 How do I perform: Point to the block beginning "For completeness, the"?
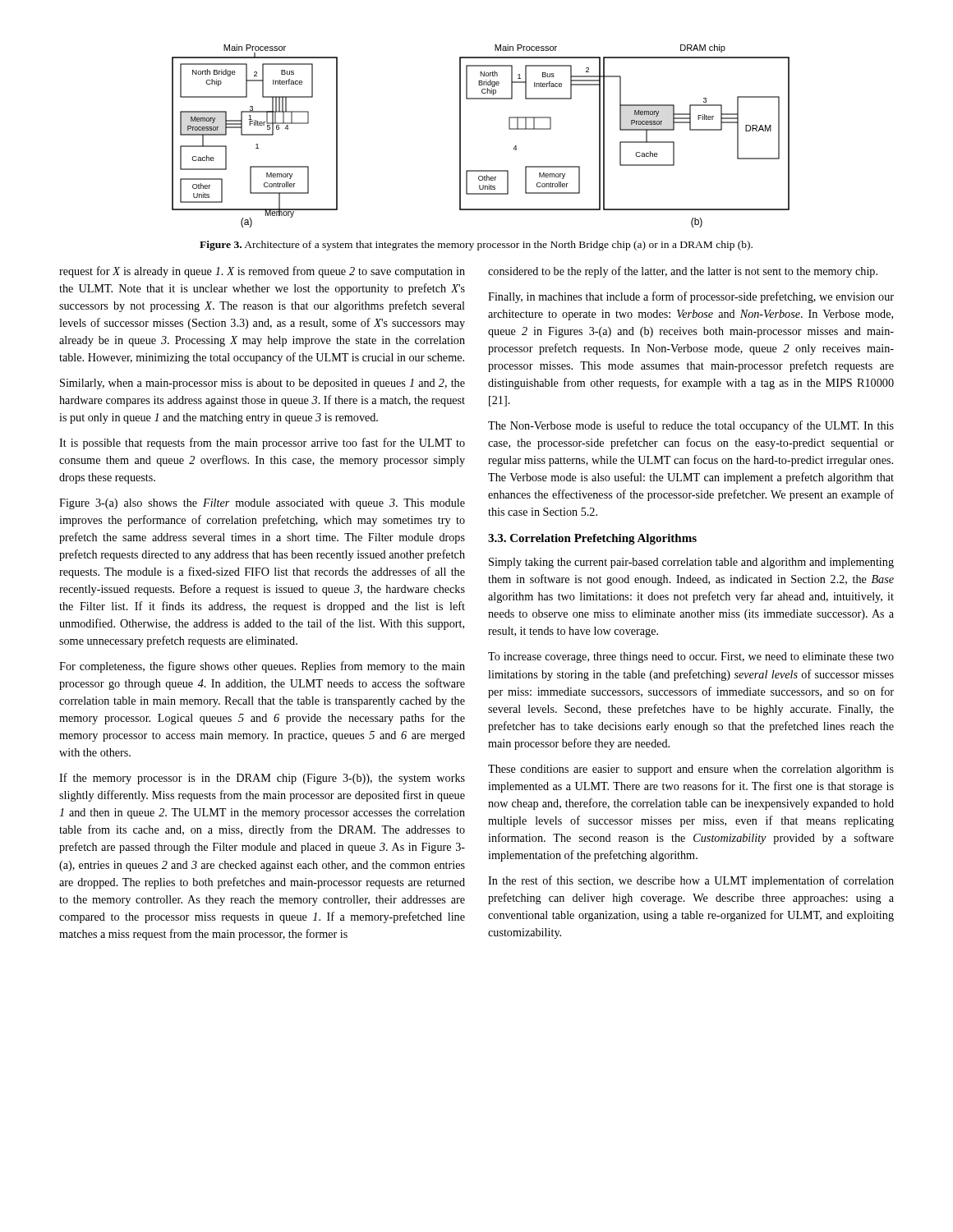262,710
